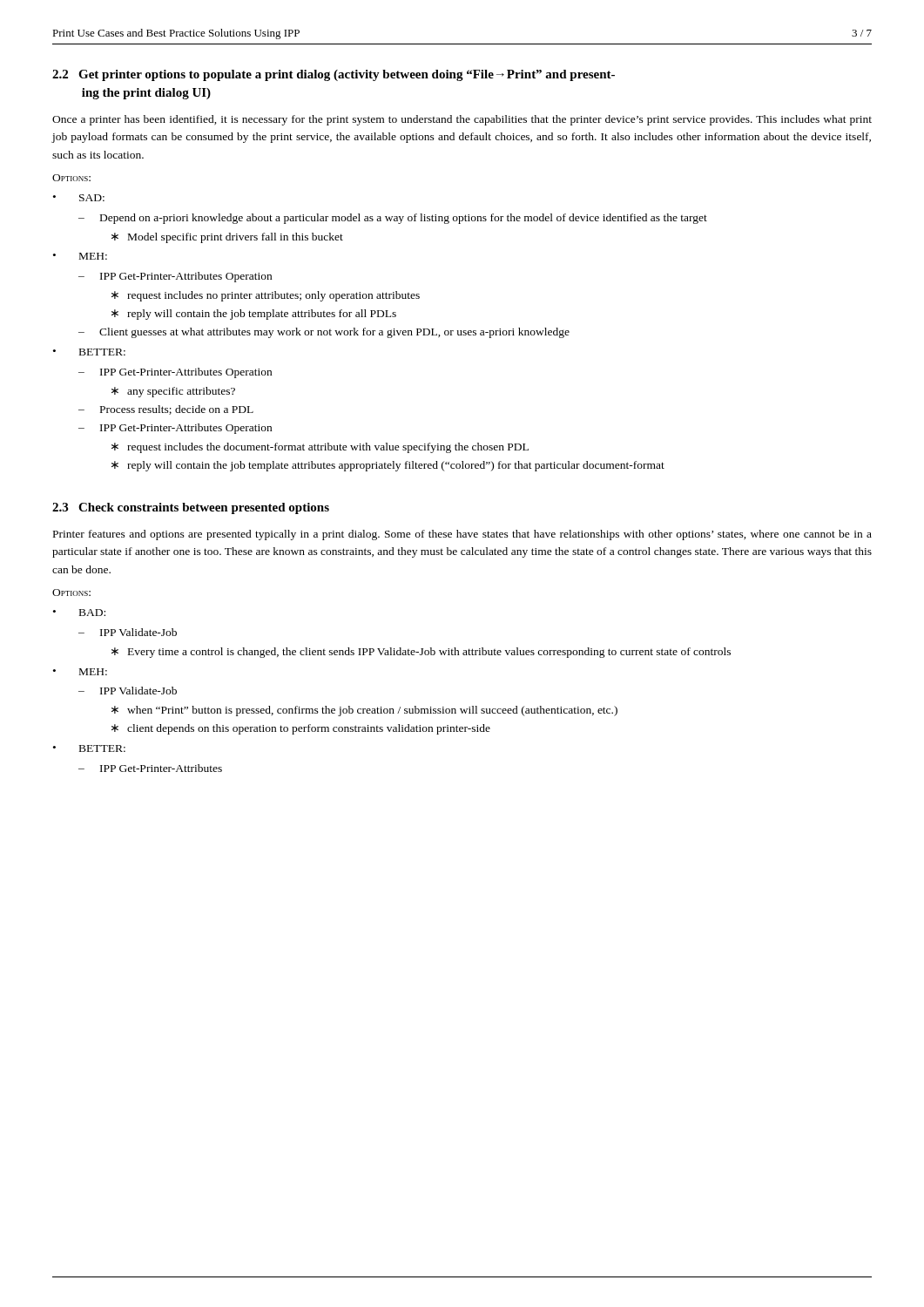Locate the element starting "∗ any specific attributes?"
Image resolution: width=924 pixels, height=1307 pixels.
coord(173,392)
